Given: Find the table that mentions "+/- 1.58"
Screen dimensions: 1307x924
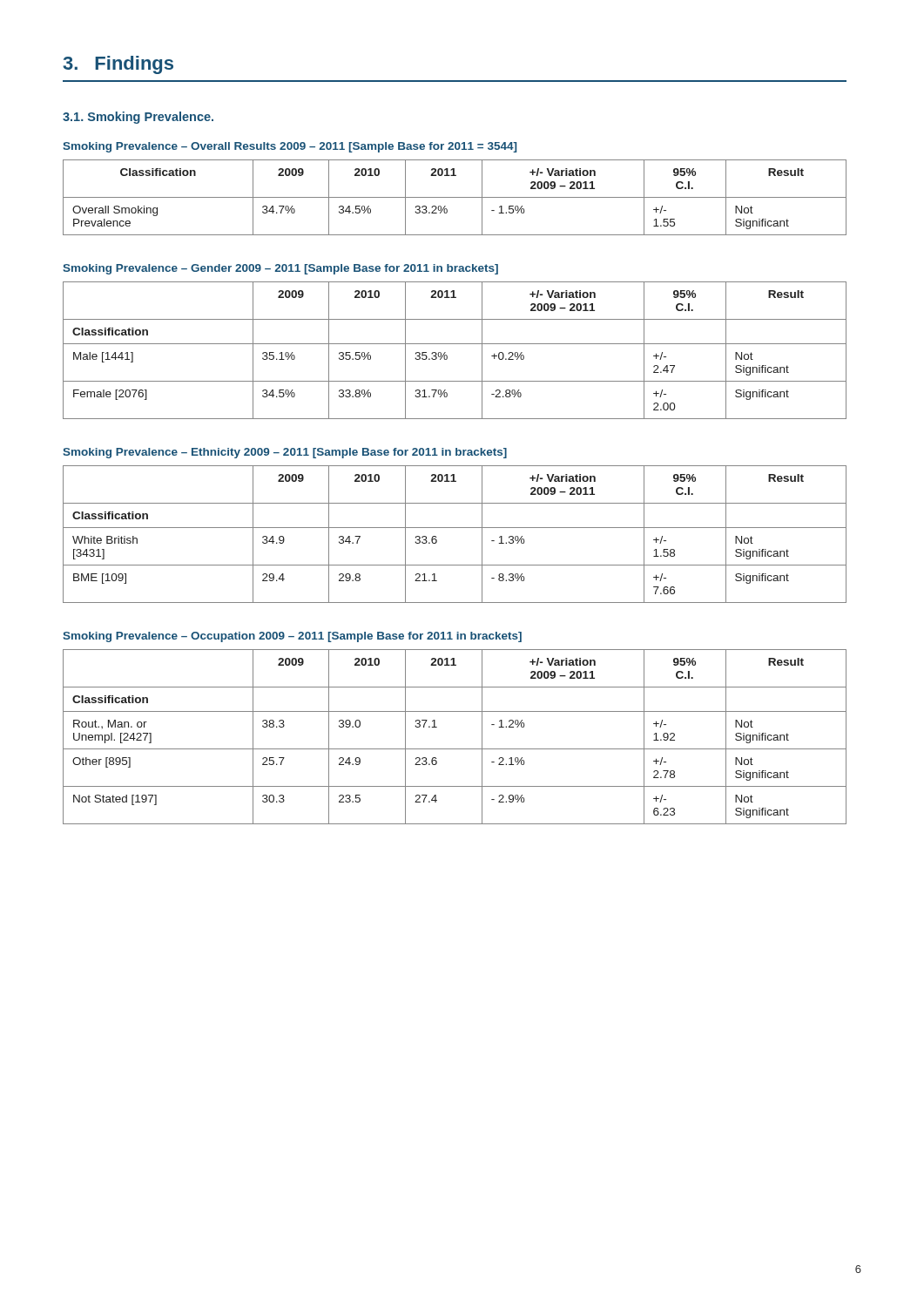Looking at the screenshot, I should (455, 534).
